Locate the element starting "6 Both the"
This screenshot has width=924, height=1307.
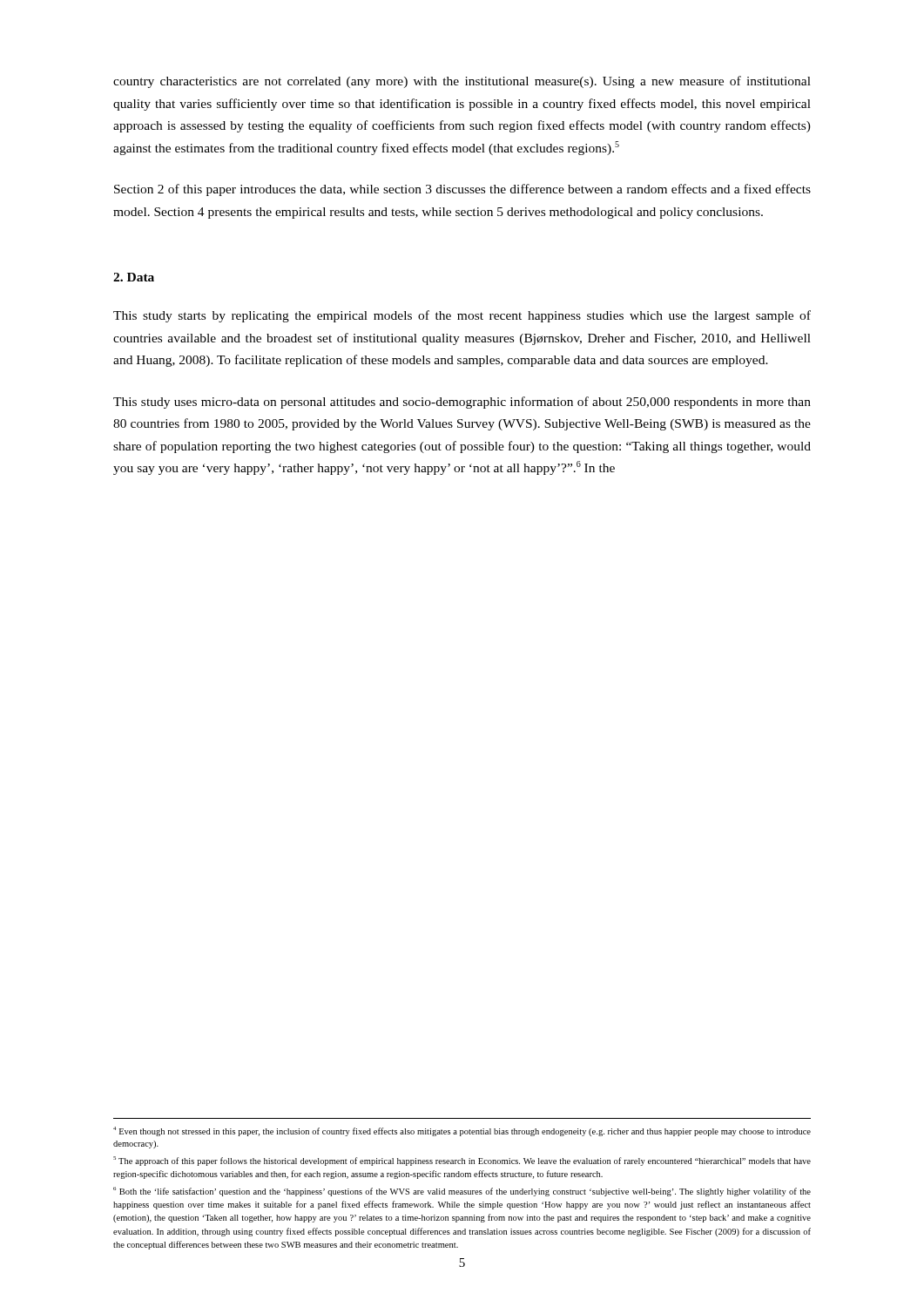462,1217
